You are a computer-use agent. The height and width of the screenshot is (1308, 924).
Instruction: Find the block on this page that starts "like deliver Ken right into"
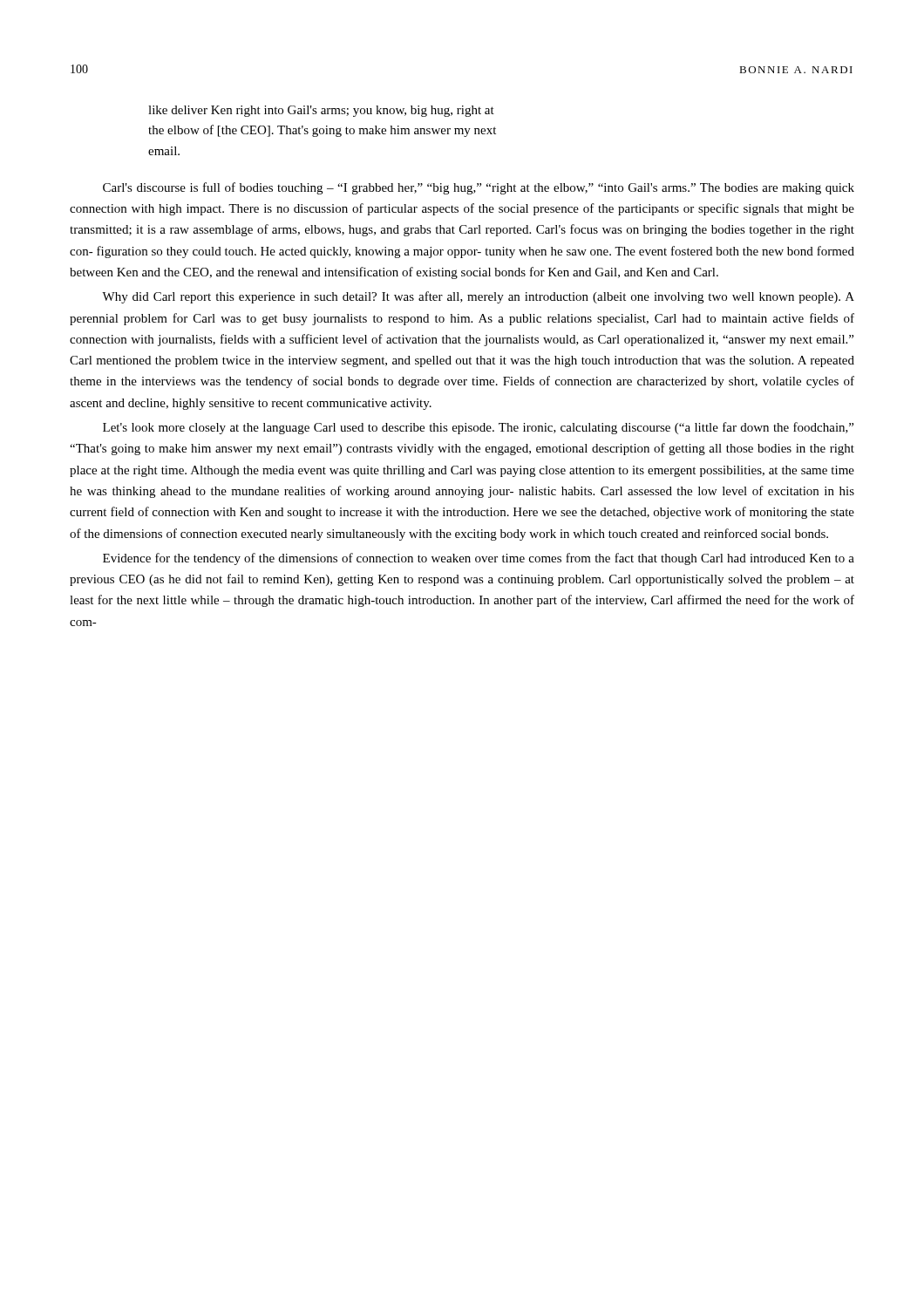(x=322, y=130)
